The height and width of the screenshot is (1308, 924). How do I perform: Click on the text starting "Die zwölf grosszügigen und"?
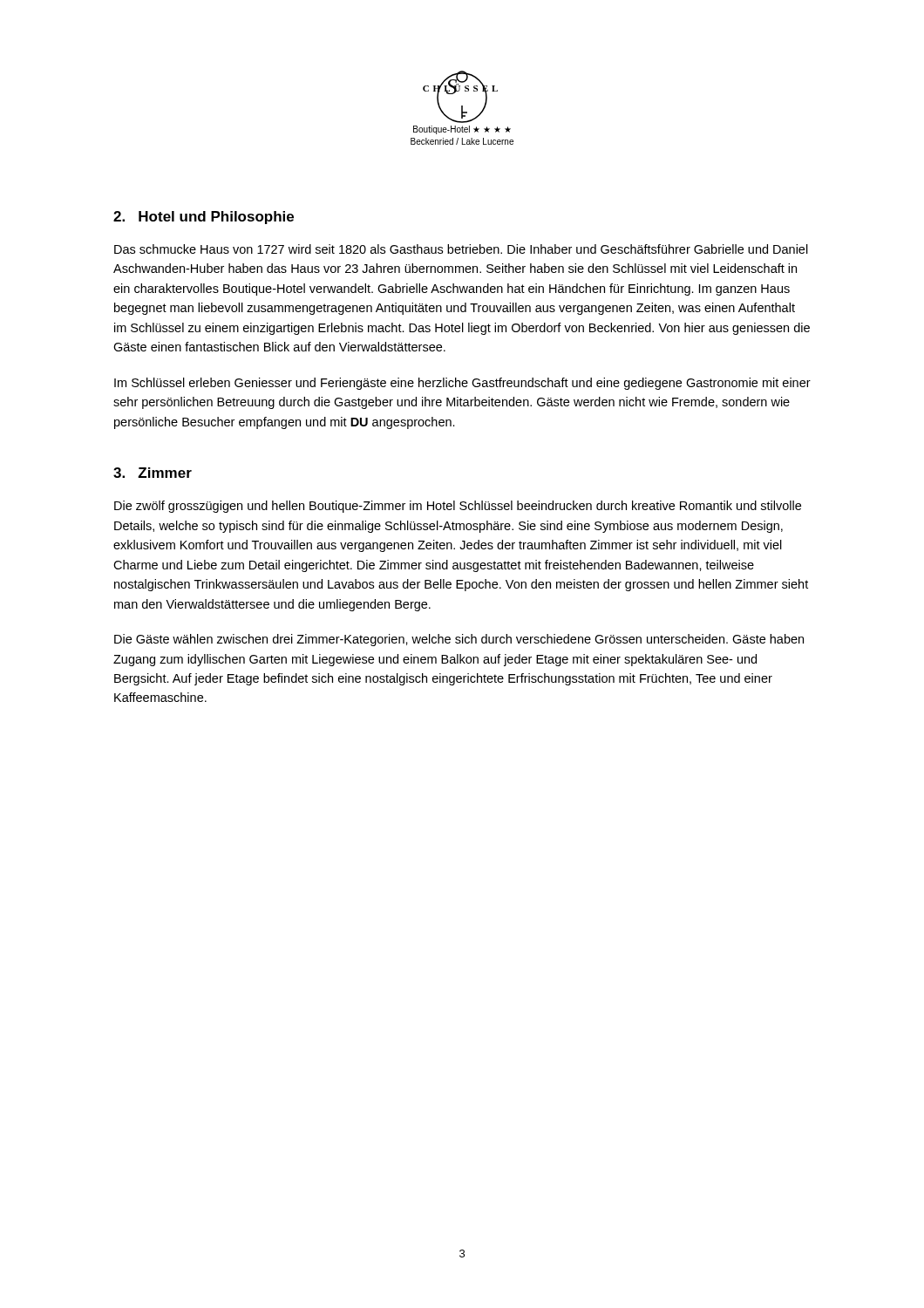coord(461,555)
